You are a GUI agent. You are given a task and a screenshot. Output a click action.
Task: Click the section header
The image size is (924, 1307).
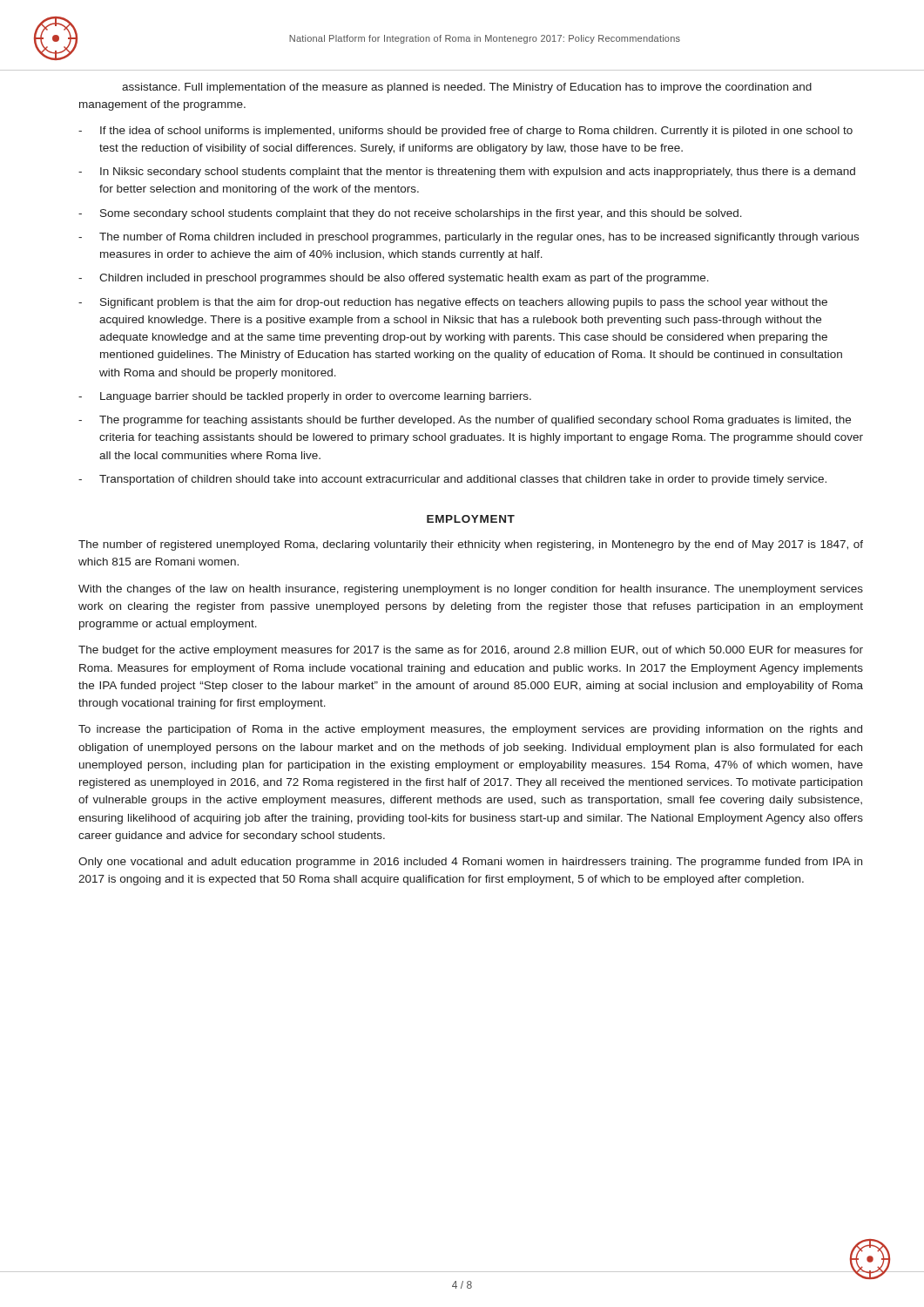pos(471,519)
